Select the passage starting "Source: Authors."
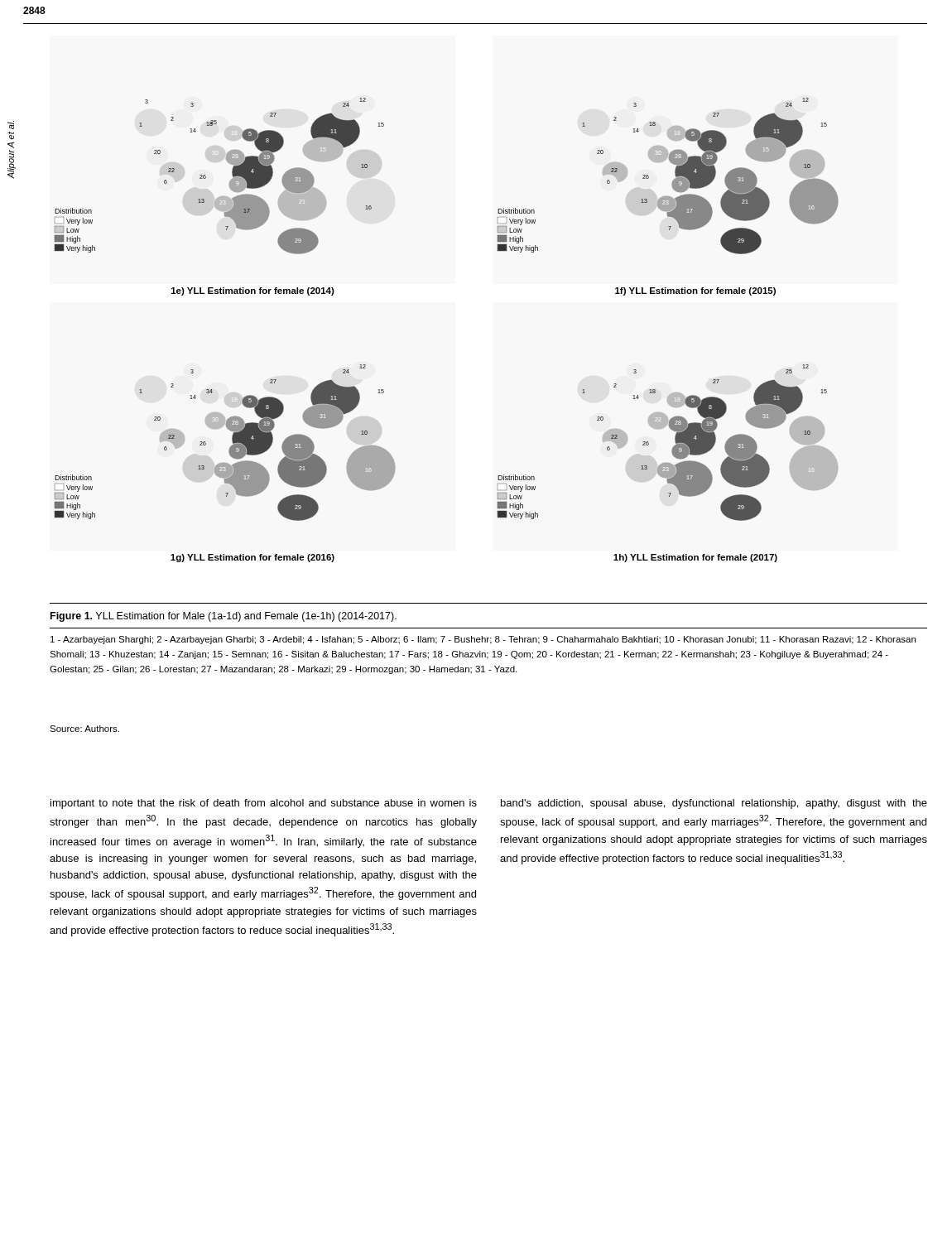 [x=85, y=729]
